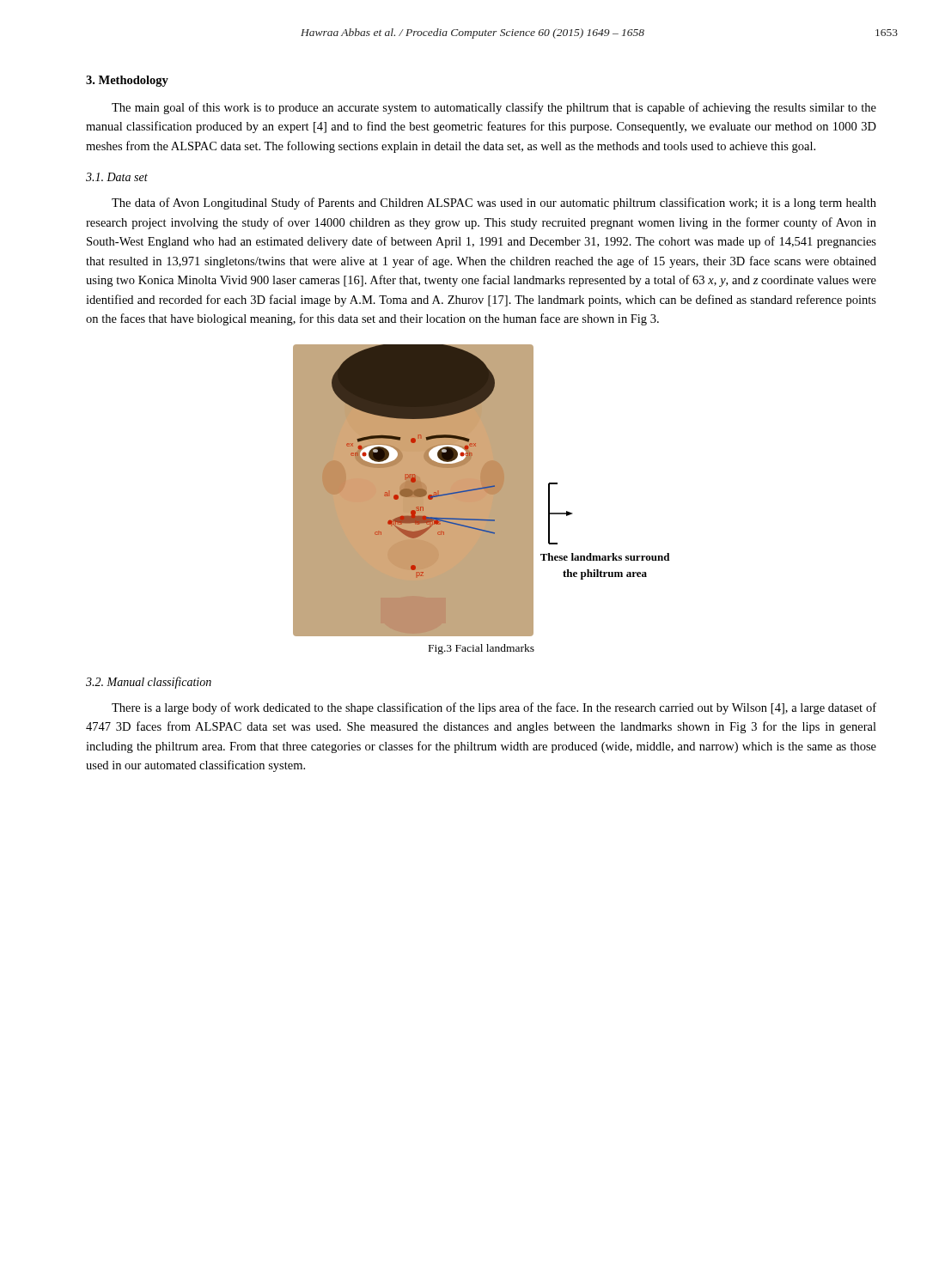The height and width of the screenshot is (1288, 945).
Task: Find the block on this page that starts "The main goal of"
Action: coord(481,127)
